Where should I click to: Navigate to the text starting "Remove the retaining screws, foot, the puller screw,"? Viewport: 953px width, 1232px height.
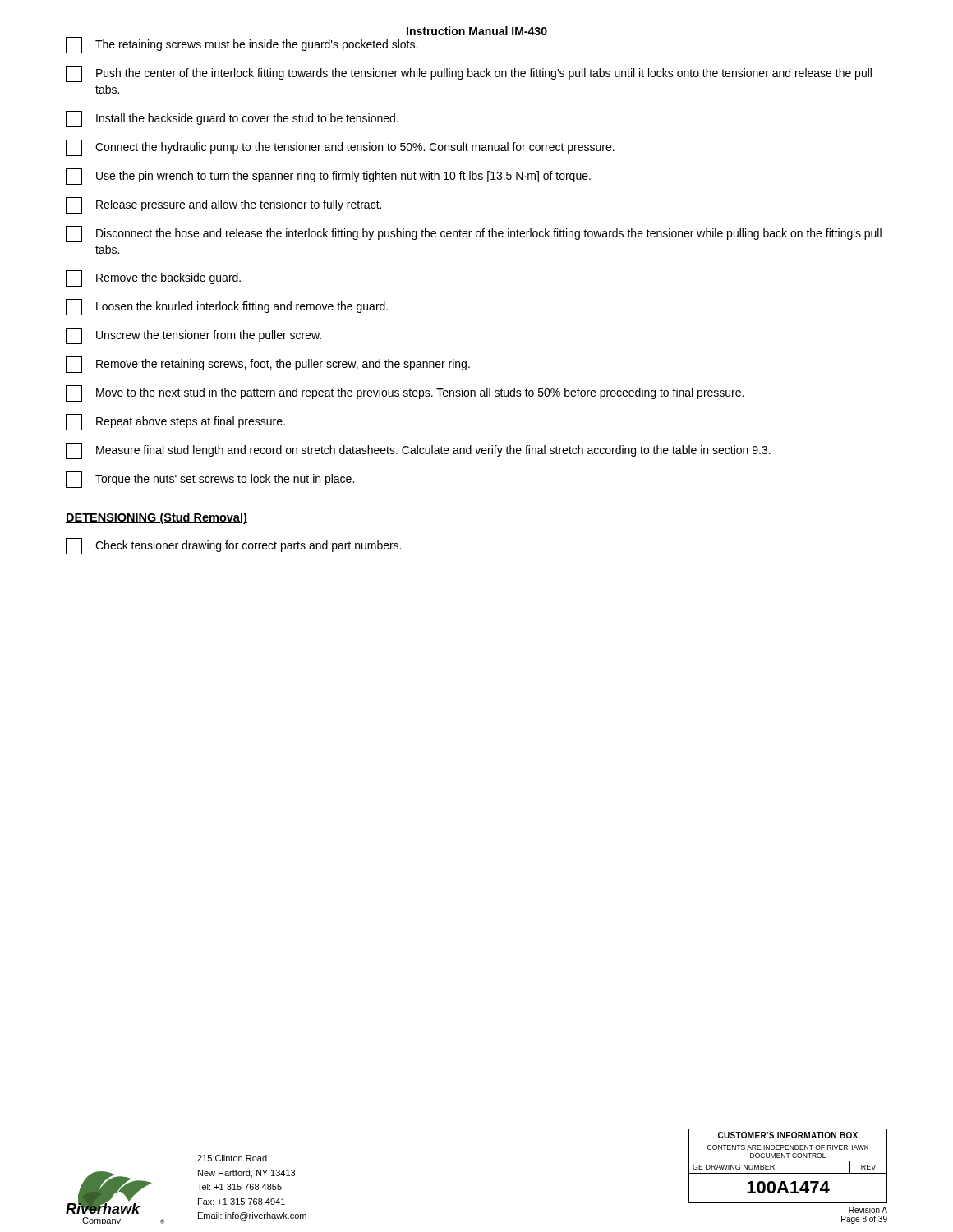pos(268,364)
